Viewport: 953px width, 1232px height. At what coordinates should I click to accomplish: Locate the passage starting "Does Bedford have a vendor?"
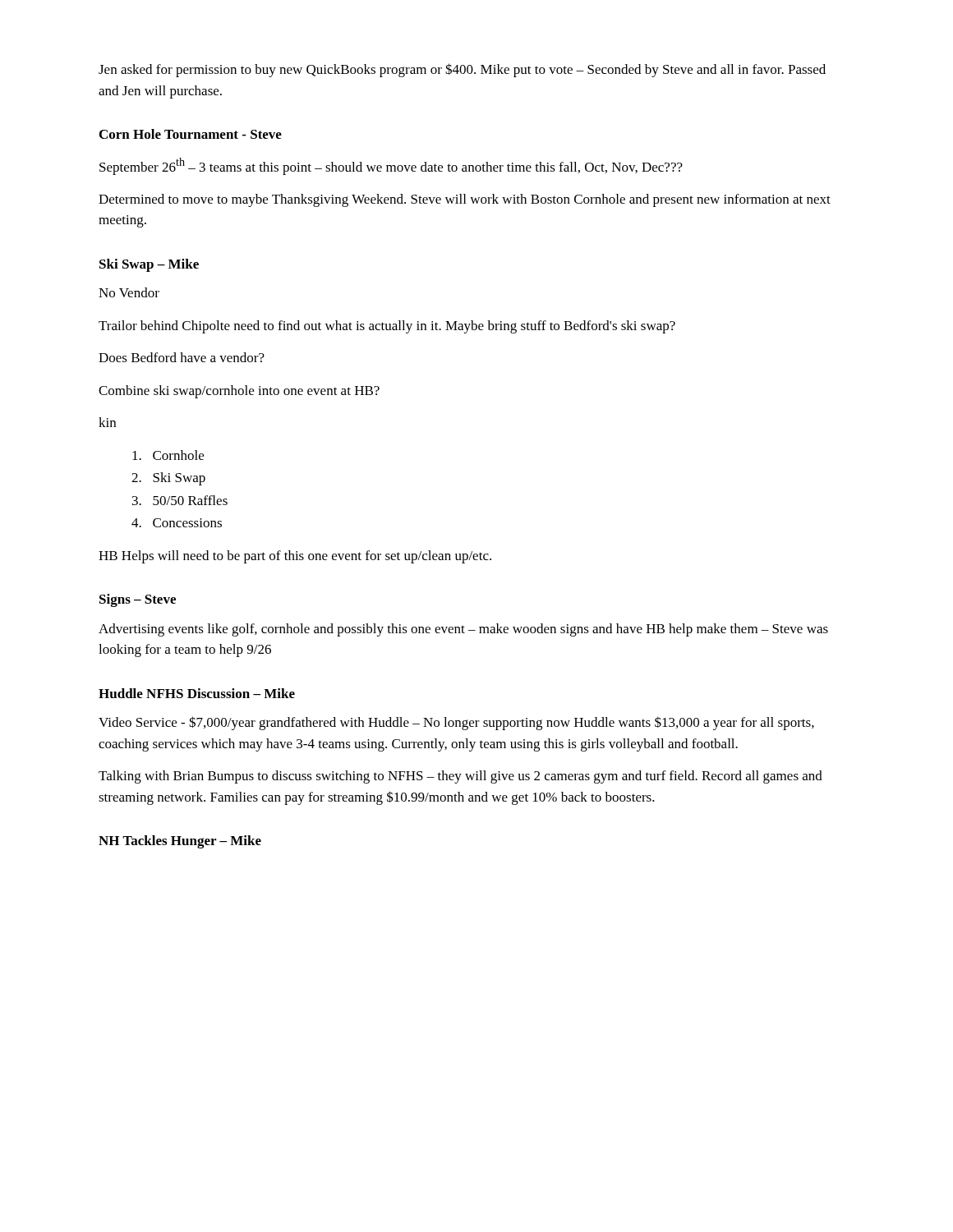click(x=182, y=358)
